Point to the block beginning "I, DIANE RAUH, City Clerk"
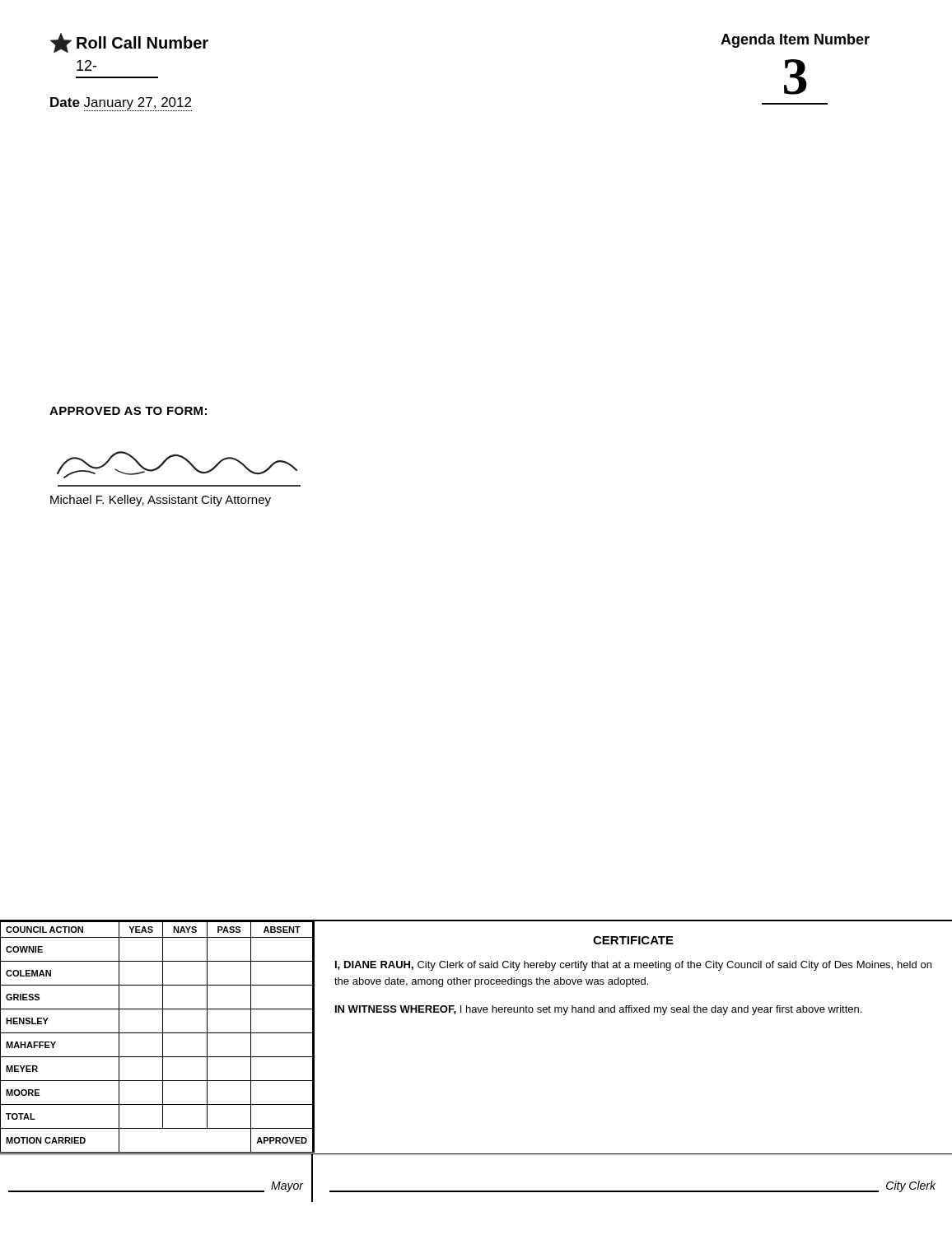 (x=633, y=973)
